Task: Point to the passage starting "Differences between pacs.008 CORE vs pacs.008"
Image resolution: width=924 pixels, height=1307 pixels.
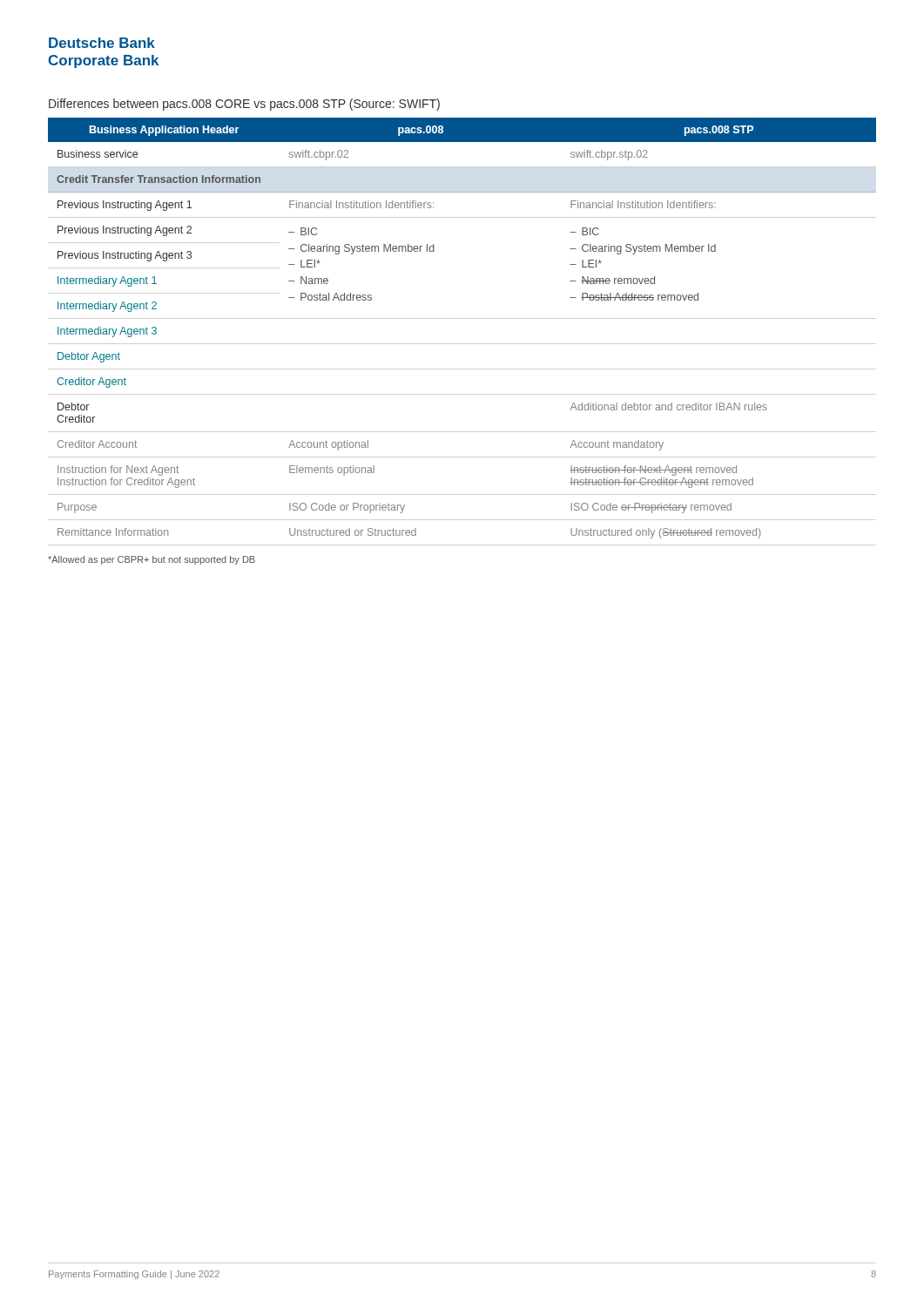Action: pos(244,104)
